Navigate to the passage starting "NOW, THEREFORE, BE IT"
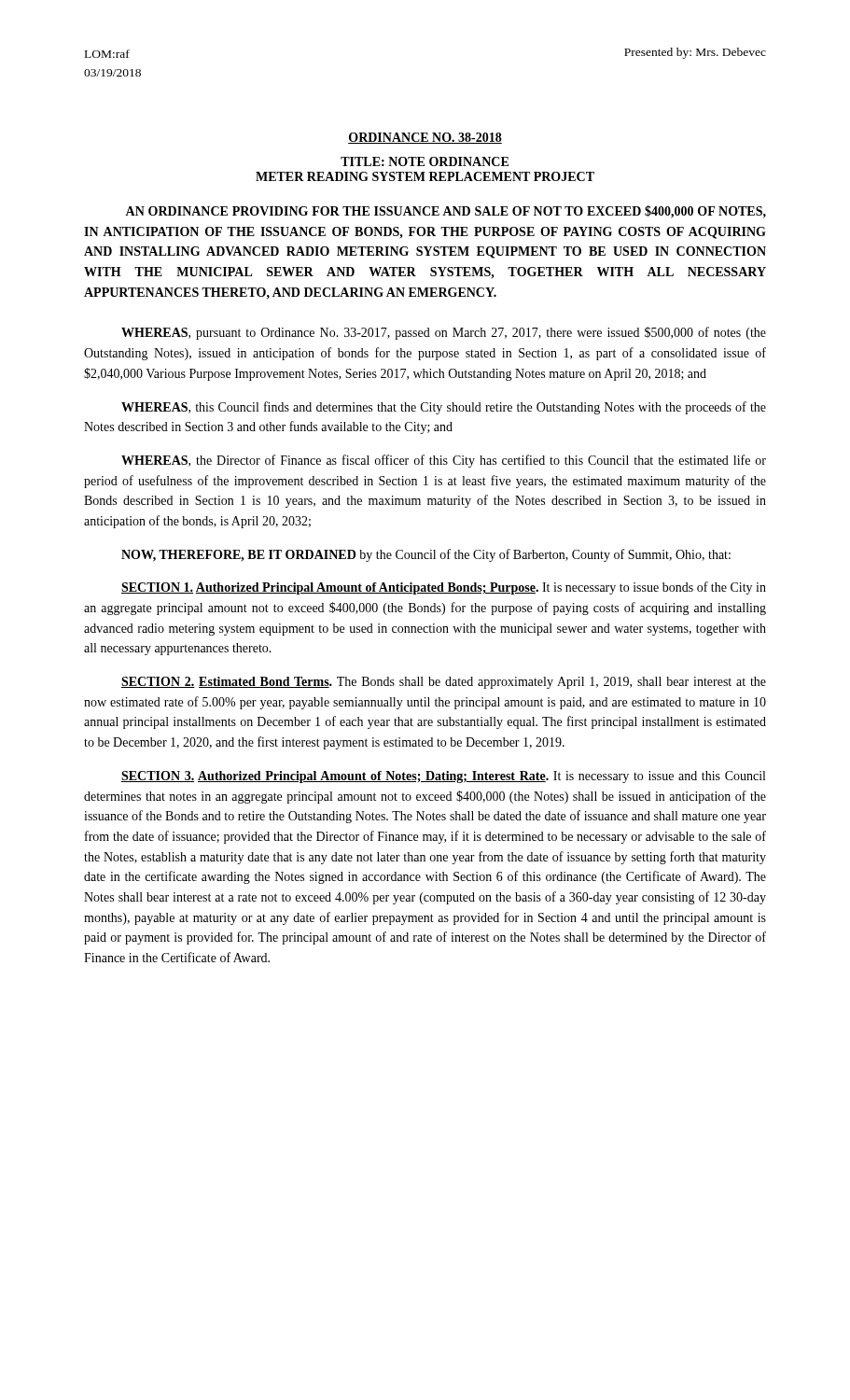 click(x=426, y=555)
